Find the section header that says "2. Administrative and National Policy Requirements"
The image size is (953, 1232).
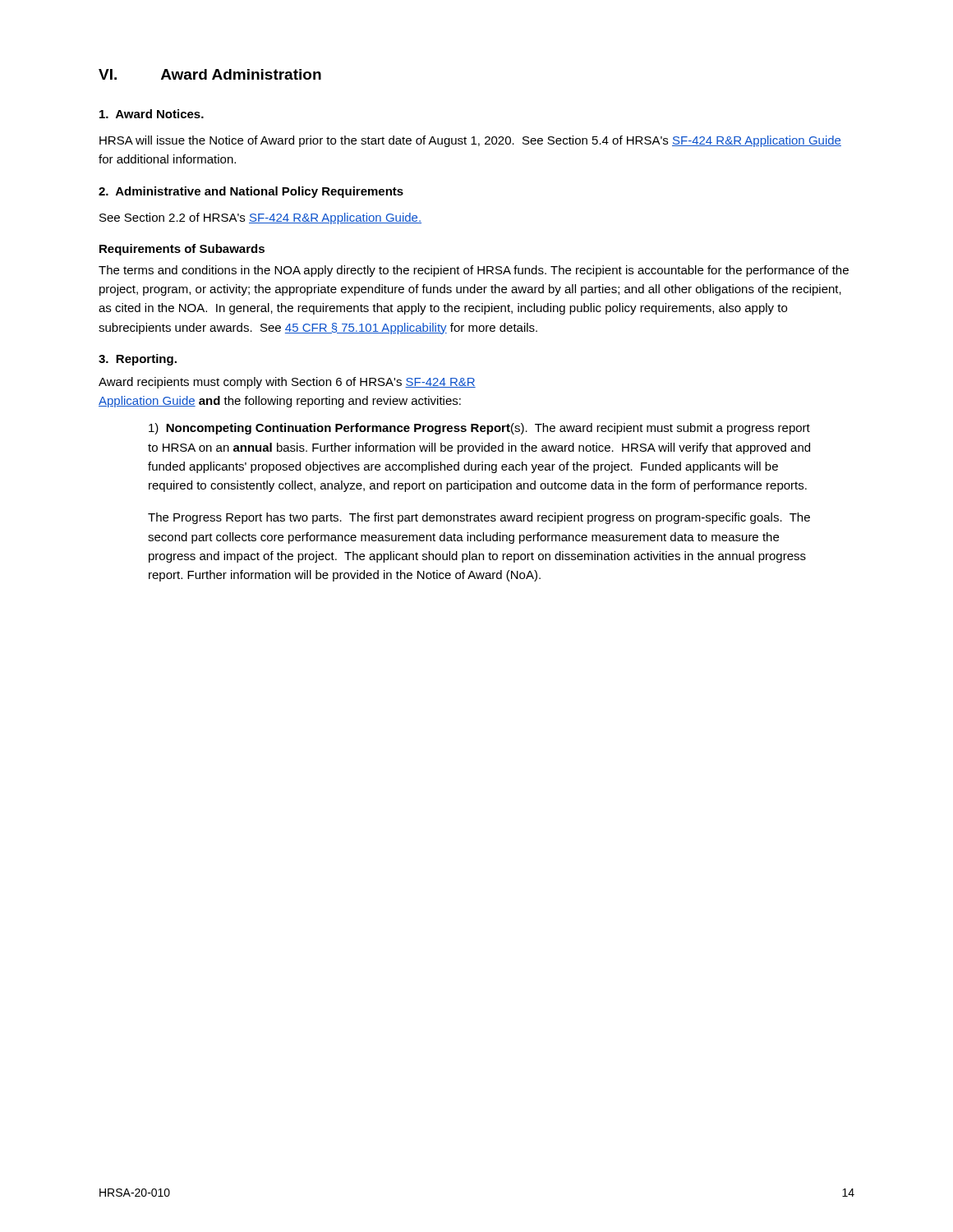click(x=251, y=191)
